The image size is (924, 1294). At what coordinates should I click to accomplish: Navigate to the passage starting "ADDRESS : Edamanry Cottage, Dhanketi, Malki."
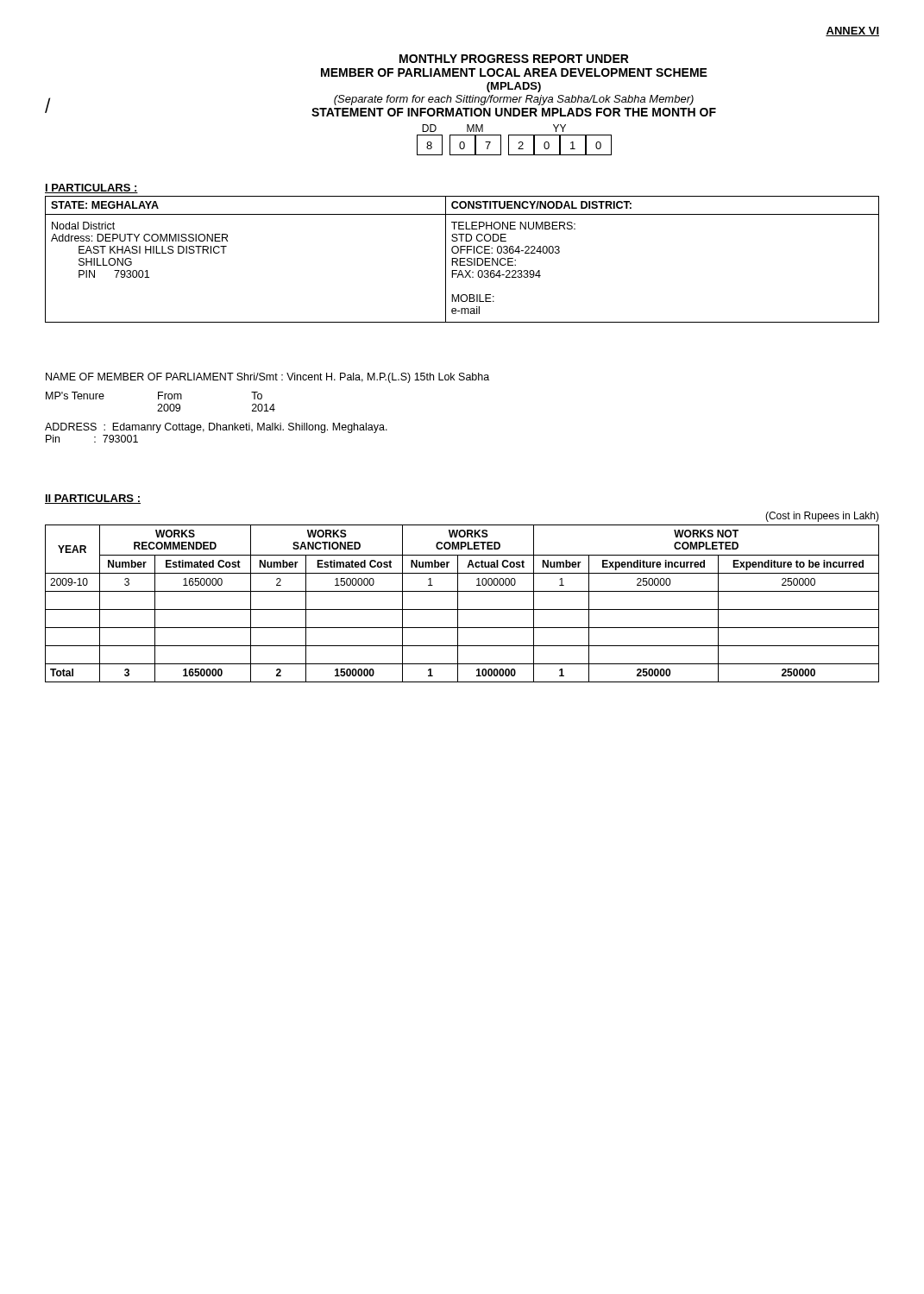click(216, 433)
